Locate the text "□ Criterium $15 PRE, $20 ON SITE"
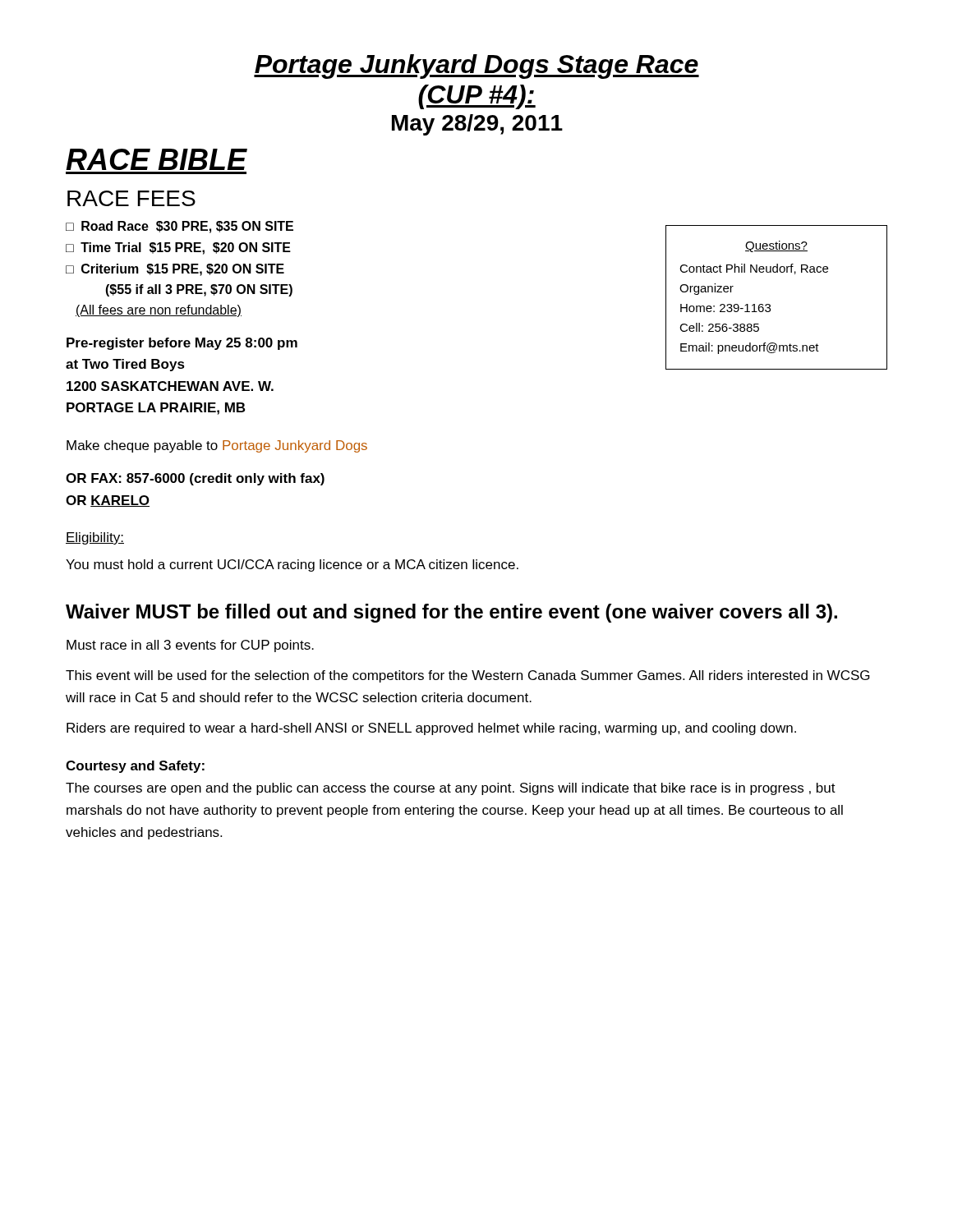Image resolution: width=953 pixels, height=1232 pixels. pyautogui.click(x=175, y=269)
